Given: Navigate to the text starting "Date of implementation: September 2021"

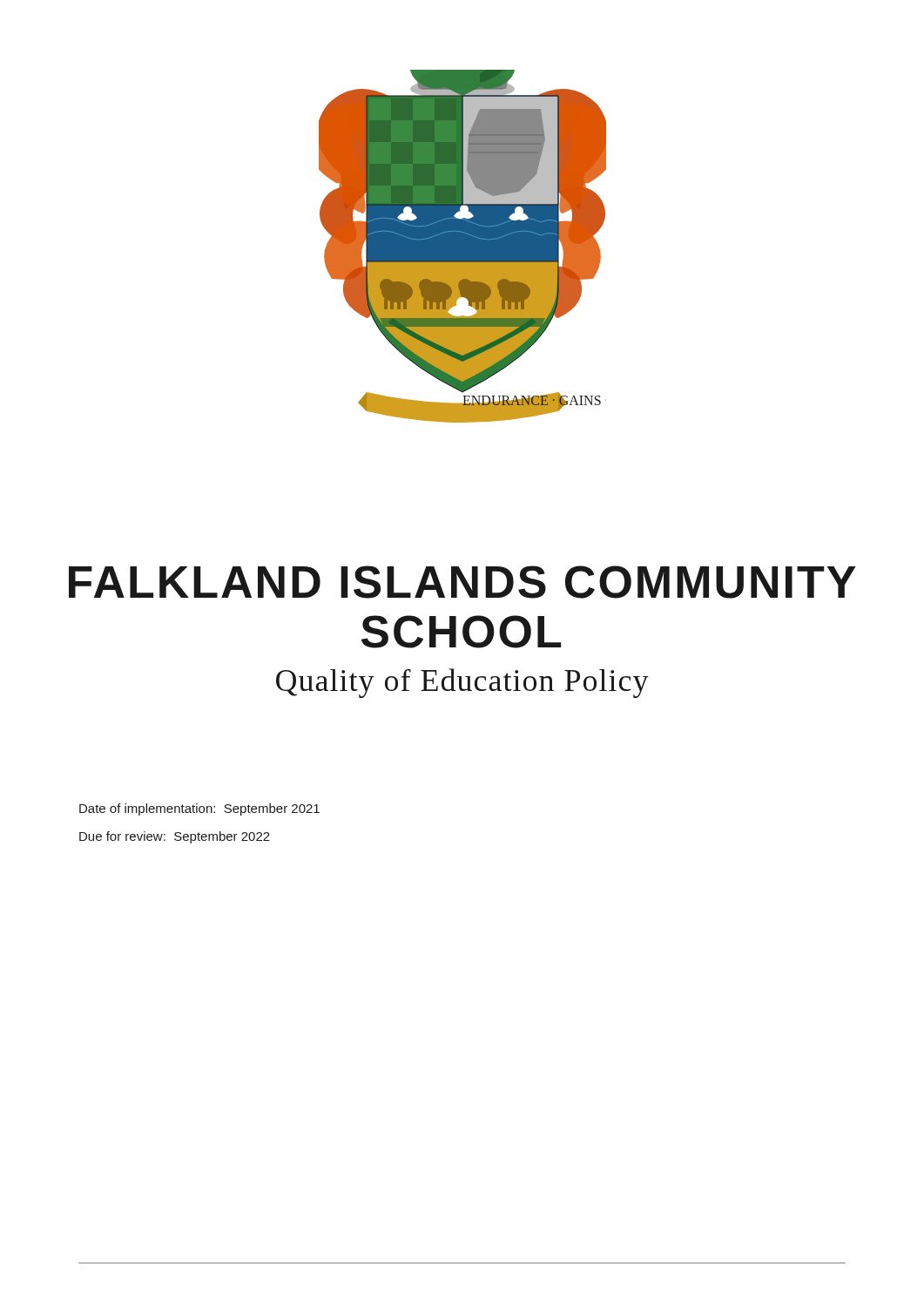Looking at the screenshot, I should pos(199,808).
